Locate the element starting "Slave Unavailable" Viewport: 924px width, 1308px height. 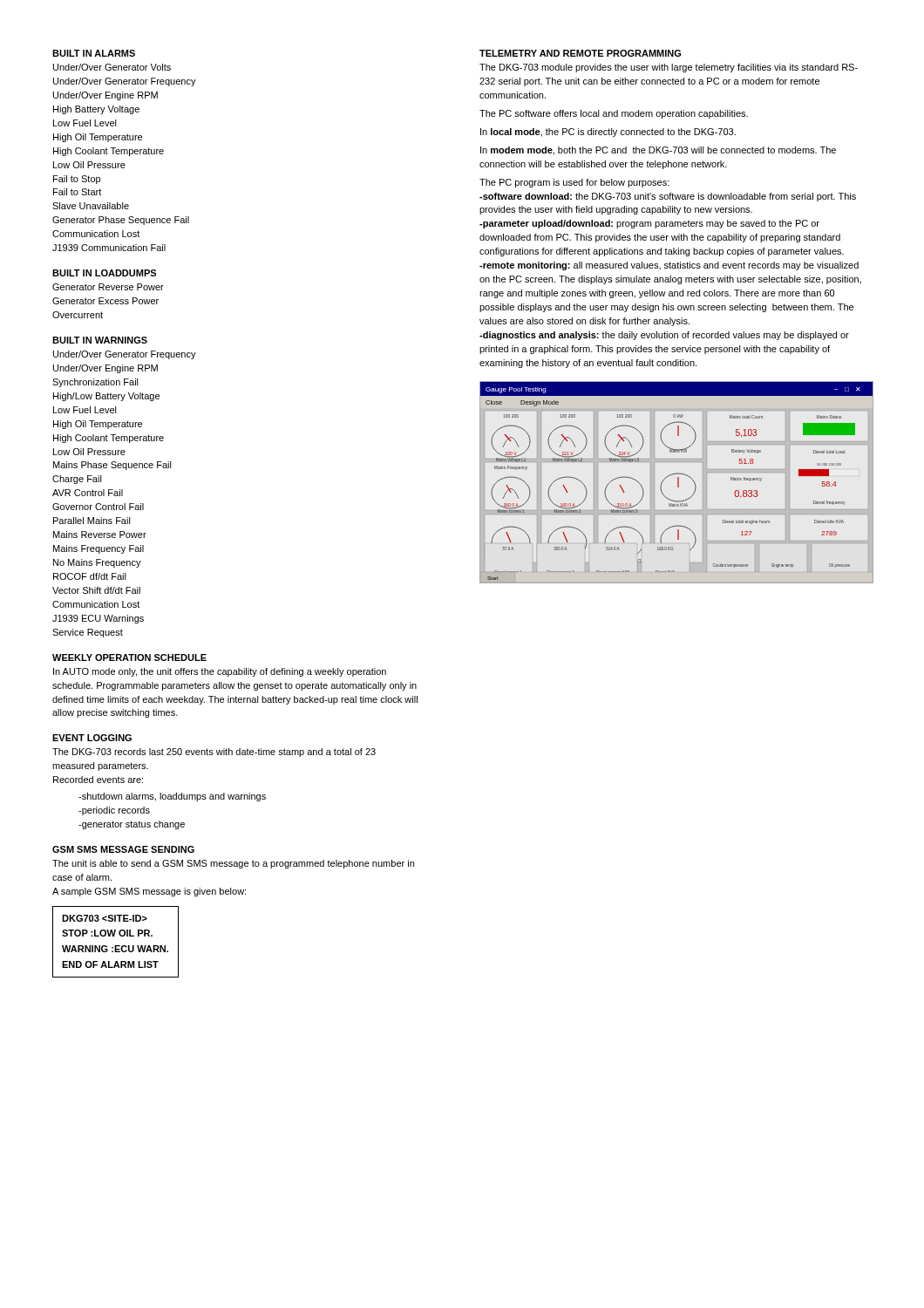click(91, 206)
